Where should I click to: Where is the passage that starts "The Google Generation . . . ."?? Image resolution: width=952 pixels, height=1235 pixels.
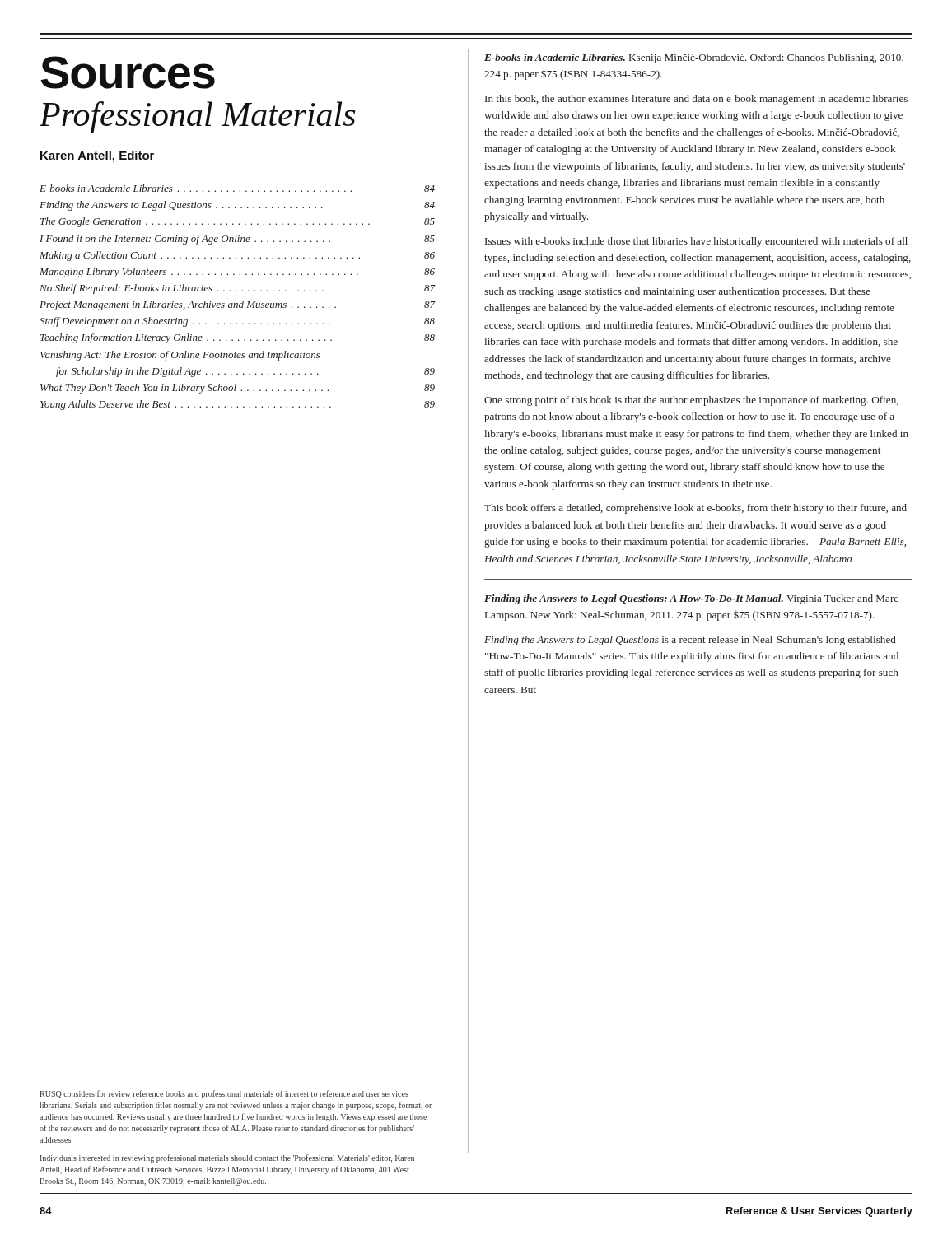tap(237, 222)
